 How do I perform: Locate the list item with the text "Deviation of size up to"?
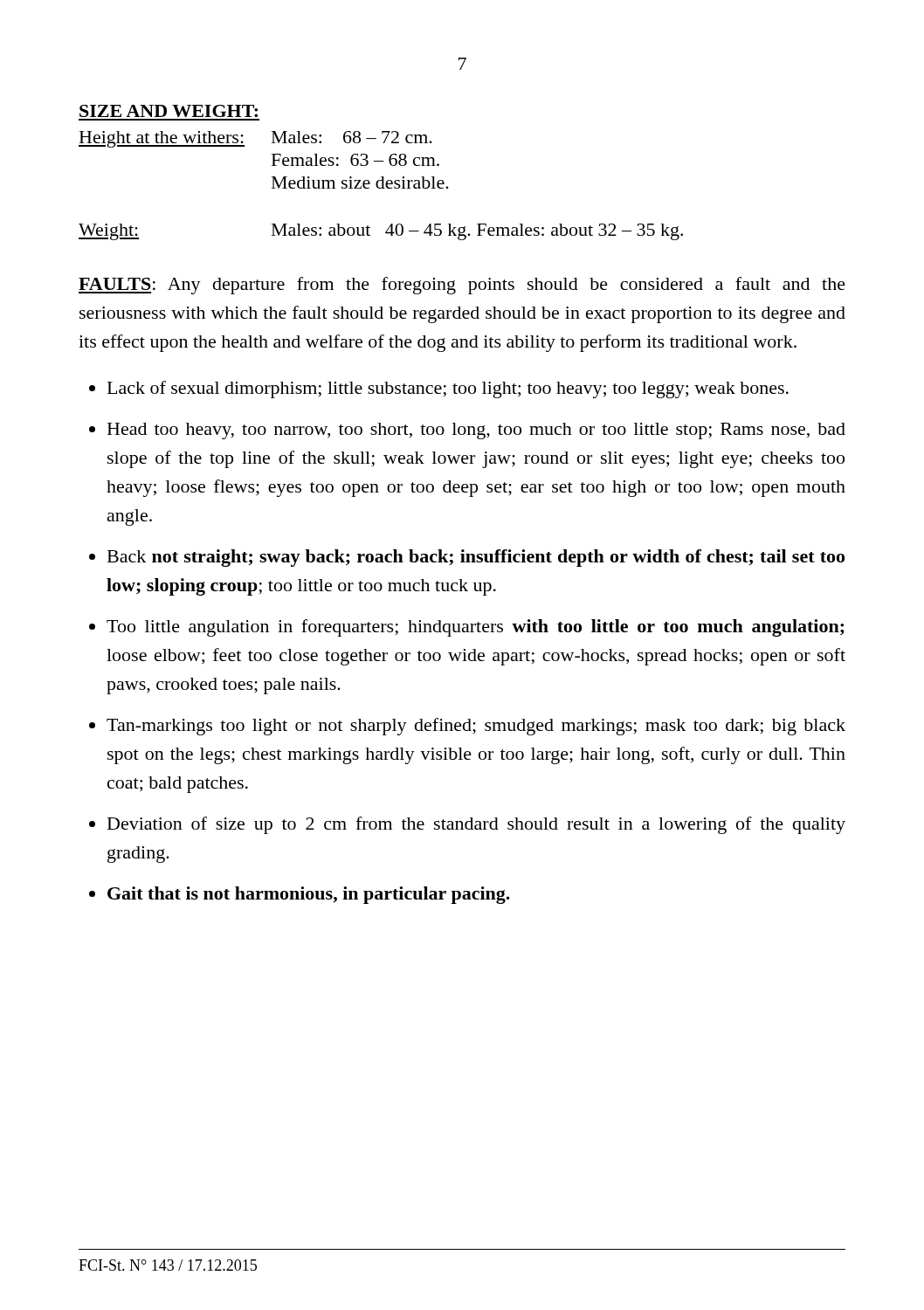[476, 838]
